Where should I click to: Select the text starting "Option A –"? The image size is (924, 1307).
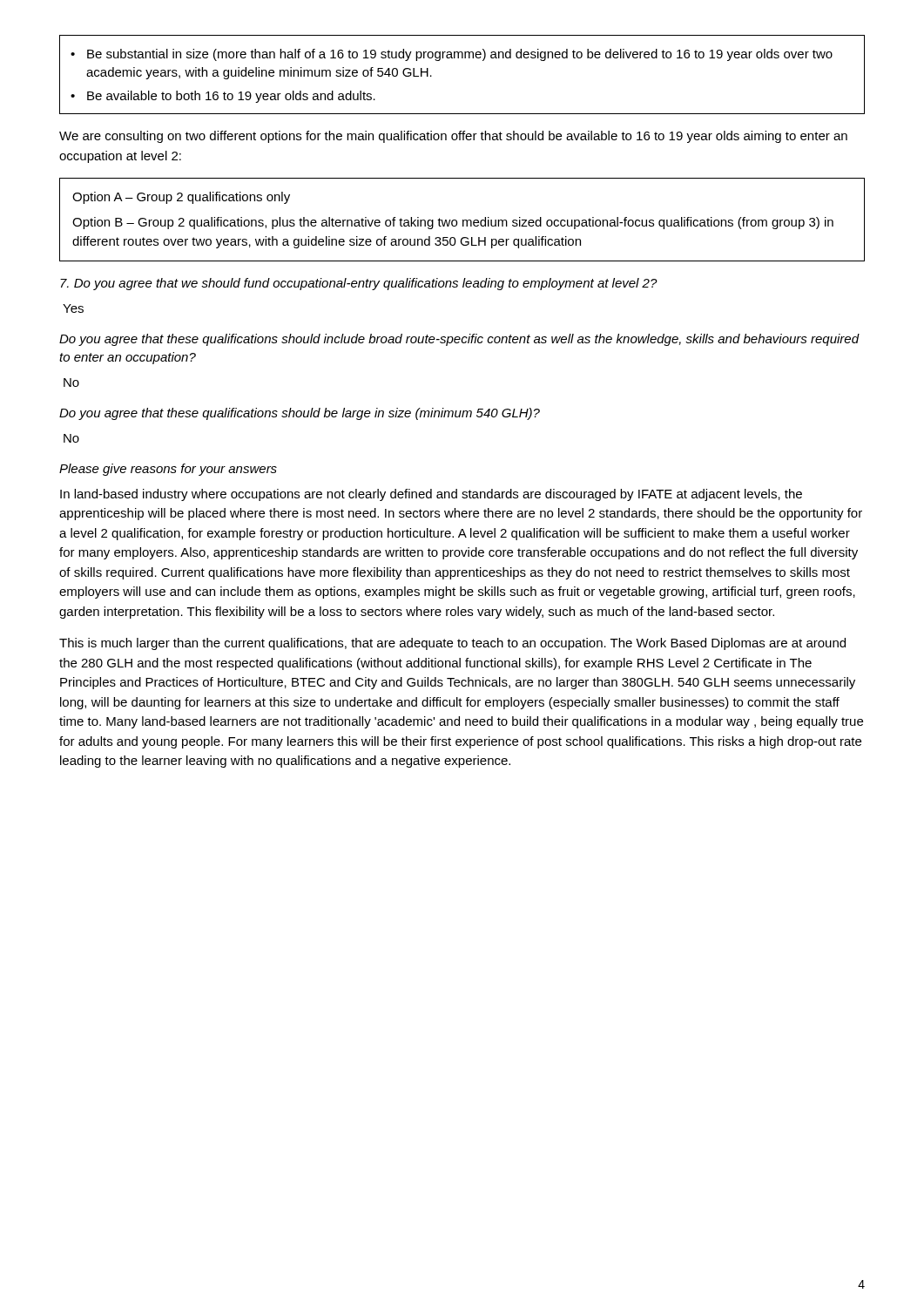(x=181, y=197)
